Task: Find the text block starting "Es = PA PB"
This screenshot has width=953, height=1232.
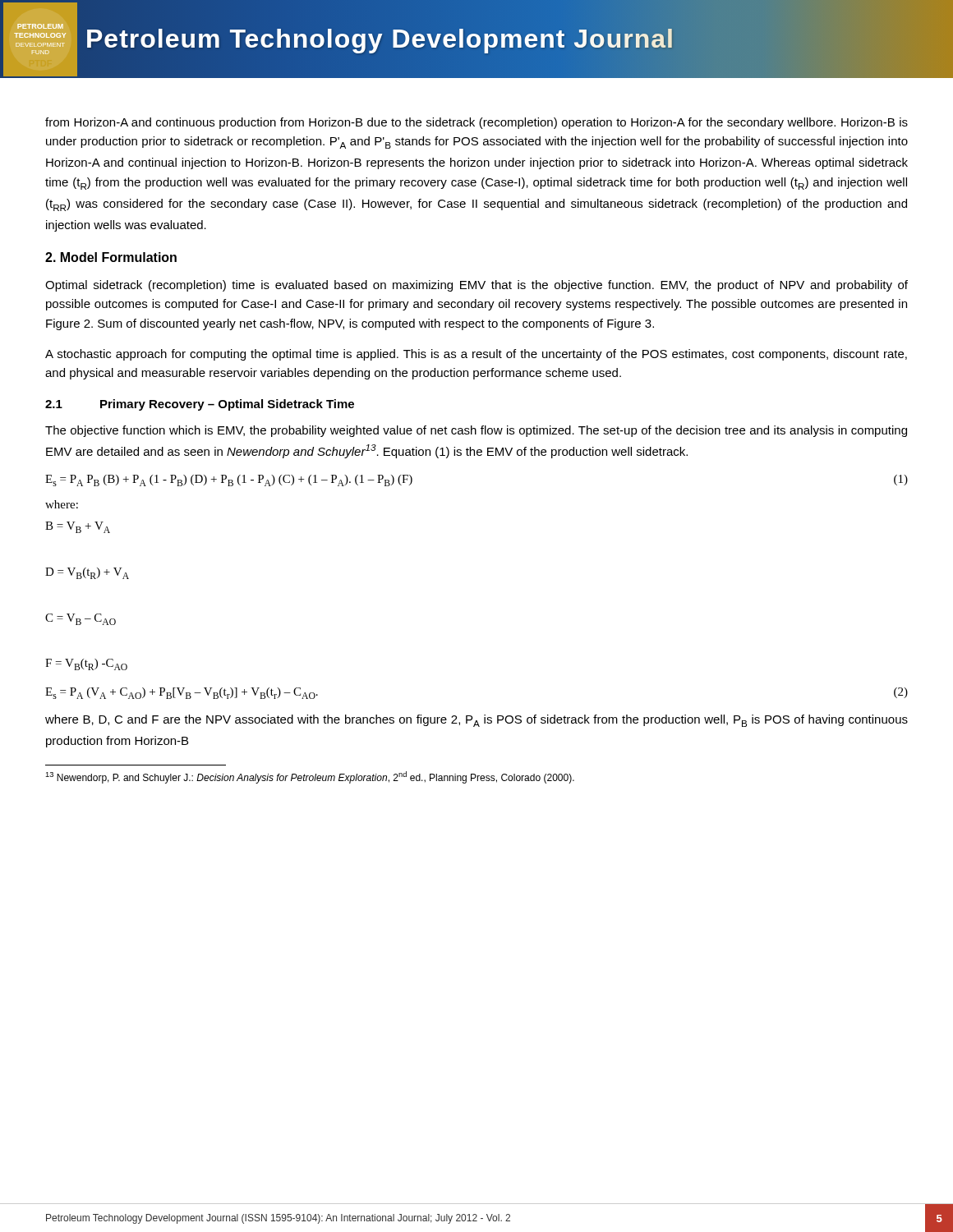Action: point(230,480)
